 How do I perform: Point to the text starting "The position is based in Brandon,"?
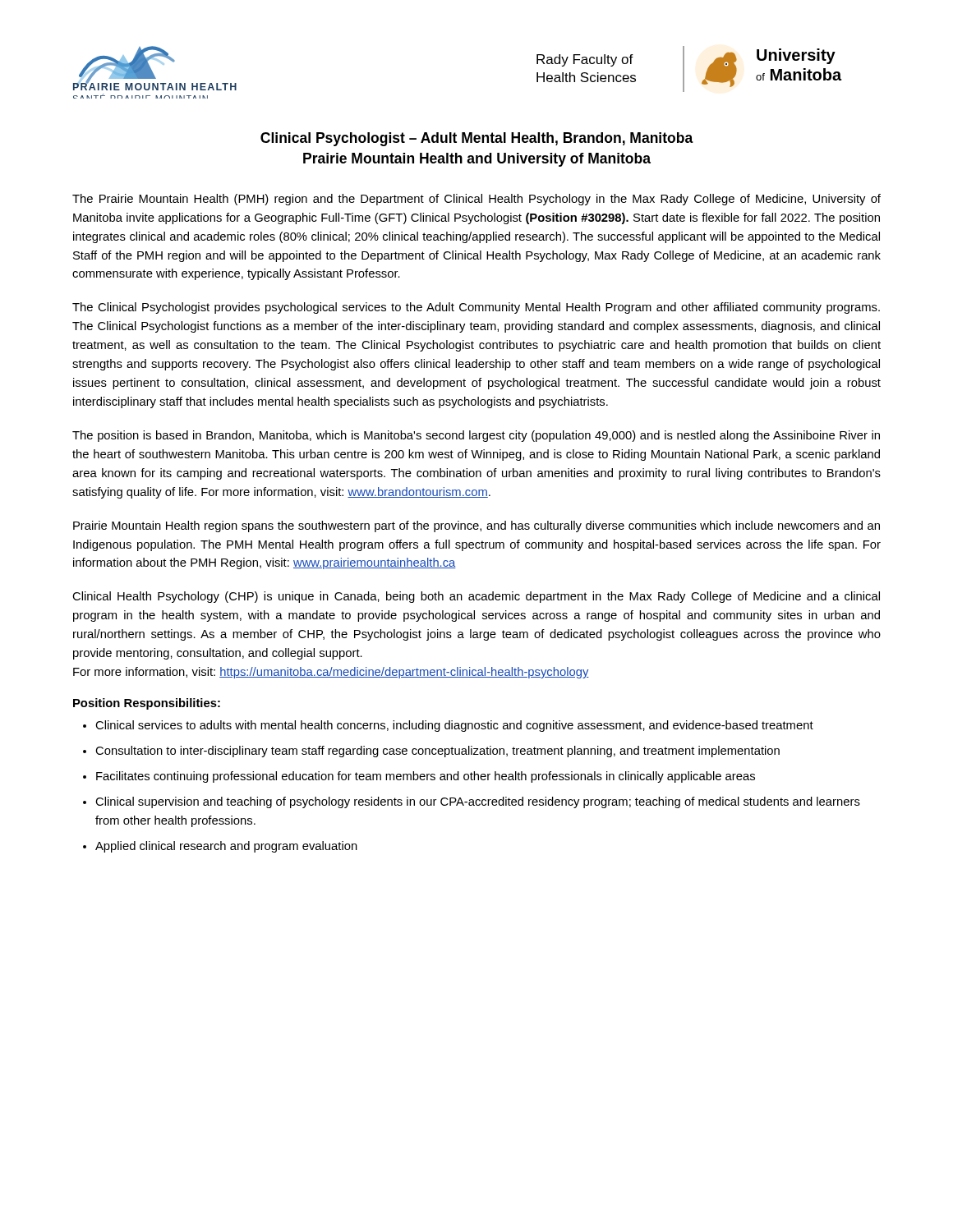pyautogui.click(x=476, y=463)
